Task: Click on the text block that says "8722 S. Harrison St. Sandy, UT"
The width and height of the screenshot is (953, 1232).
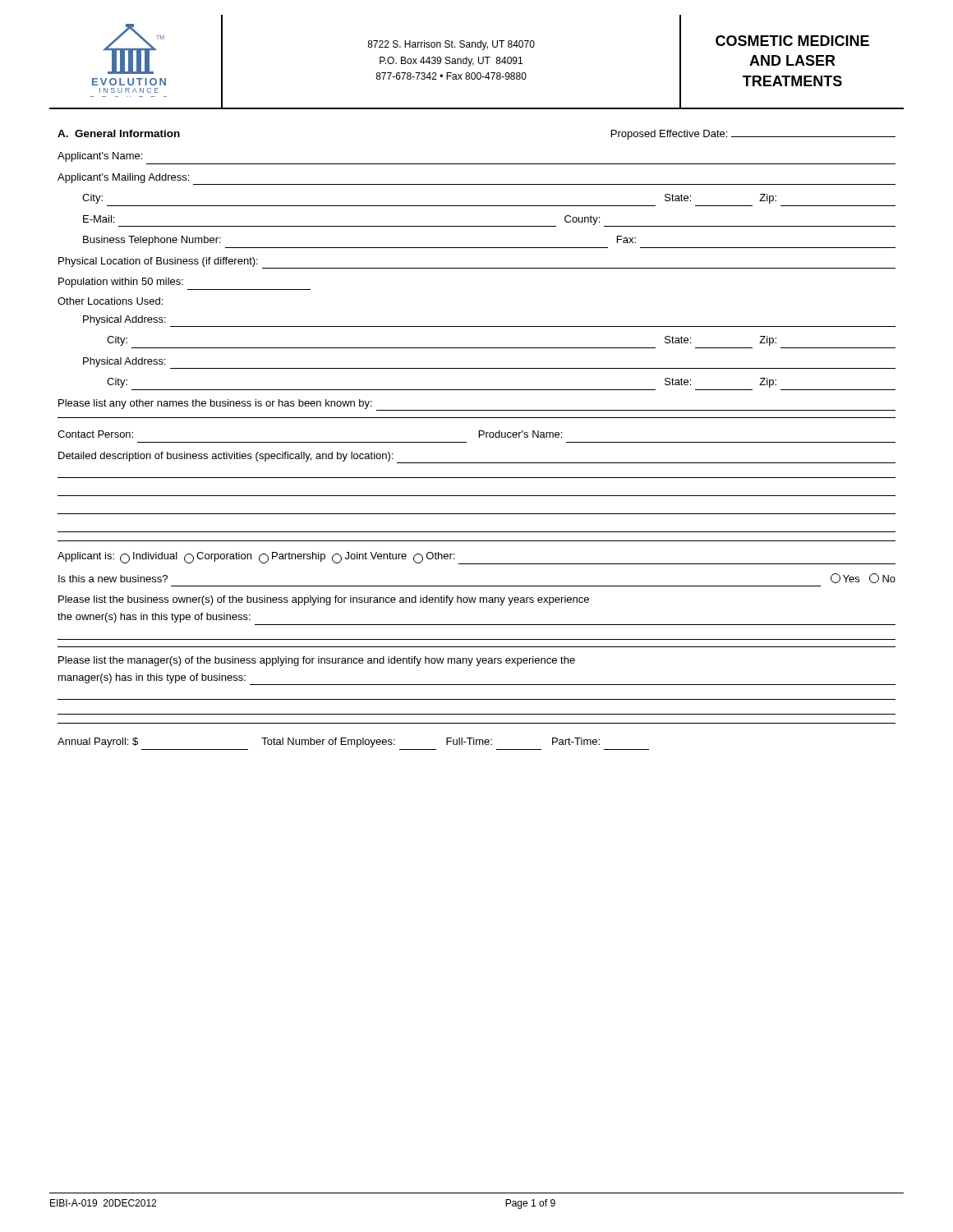Action: (451, 60)
